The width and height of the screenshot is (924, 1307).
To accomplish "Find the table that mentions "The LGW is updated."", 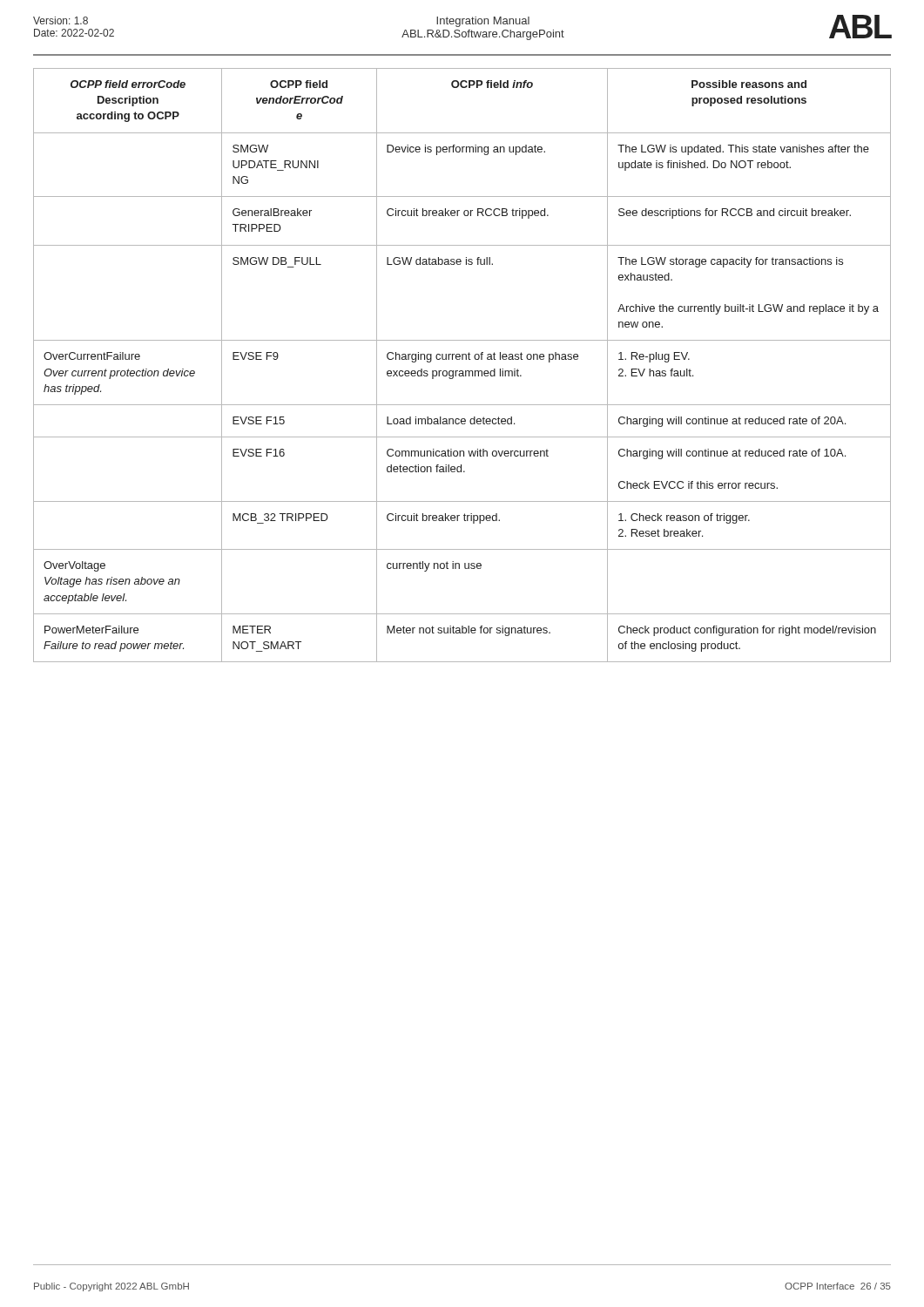I will pyautogui.click(x=462, y=661).
